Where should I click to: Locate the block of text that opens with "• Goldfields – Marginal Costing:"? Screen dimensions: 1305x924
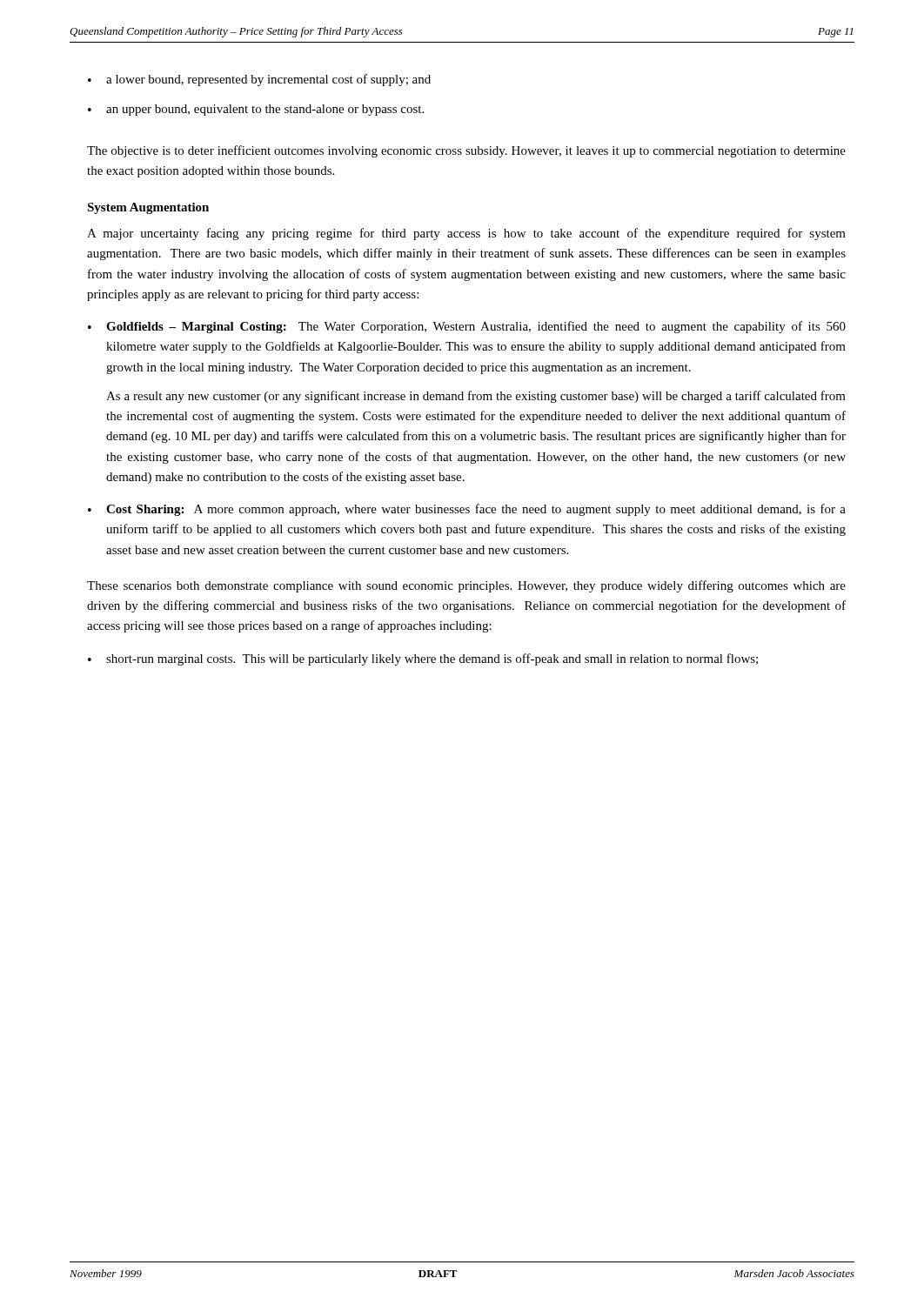coord(466,347)
